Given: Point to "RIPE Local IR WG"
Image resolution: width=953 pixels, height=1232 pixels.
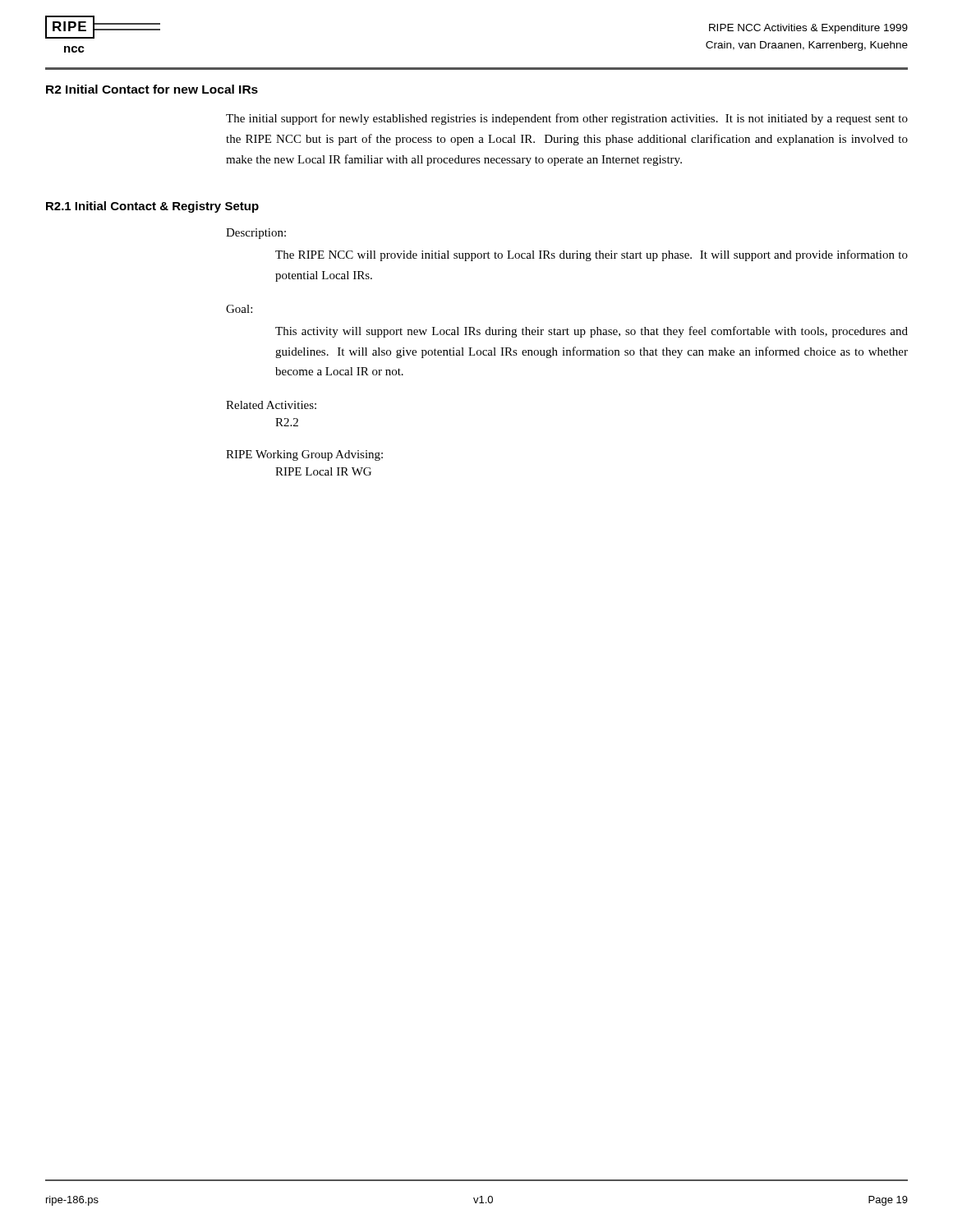Looking at the screenshot, I should point(324,471).
